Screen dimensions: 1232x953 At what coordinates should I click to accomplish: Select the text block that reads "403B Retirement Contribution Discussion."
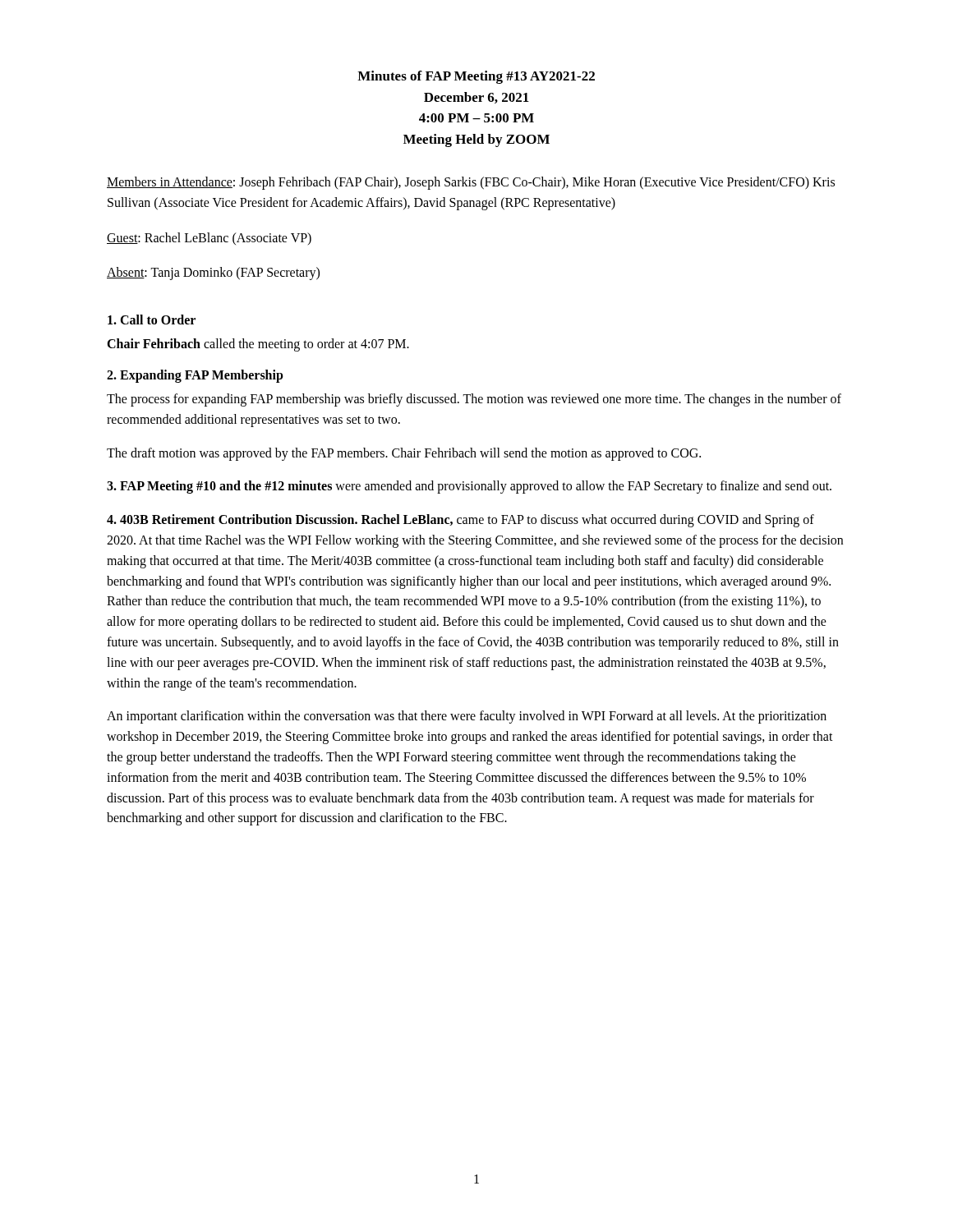click(x=475, y=601)
